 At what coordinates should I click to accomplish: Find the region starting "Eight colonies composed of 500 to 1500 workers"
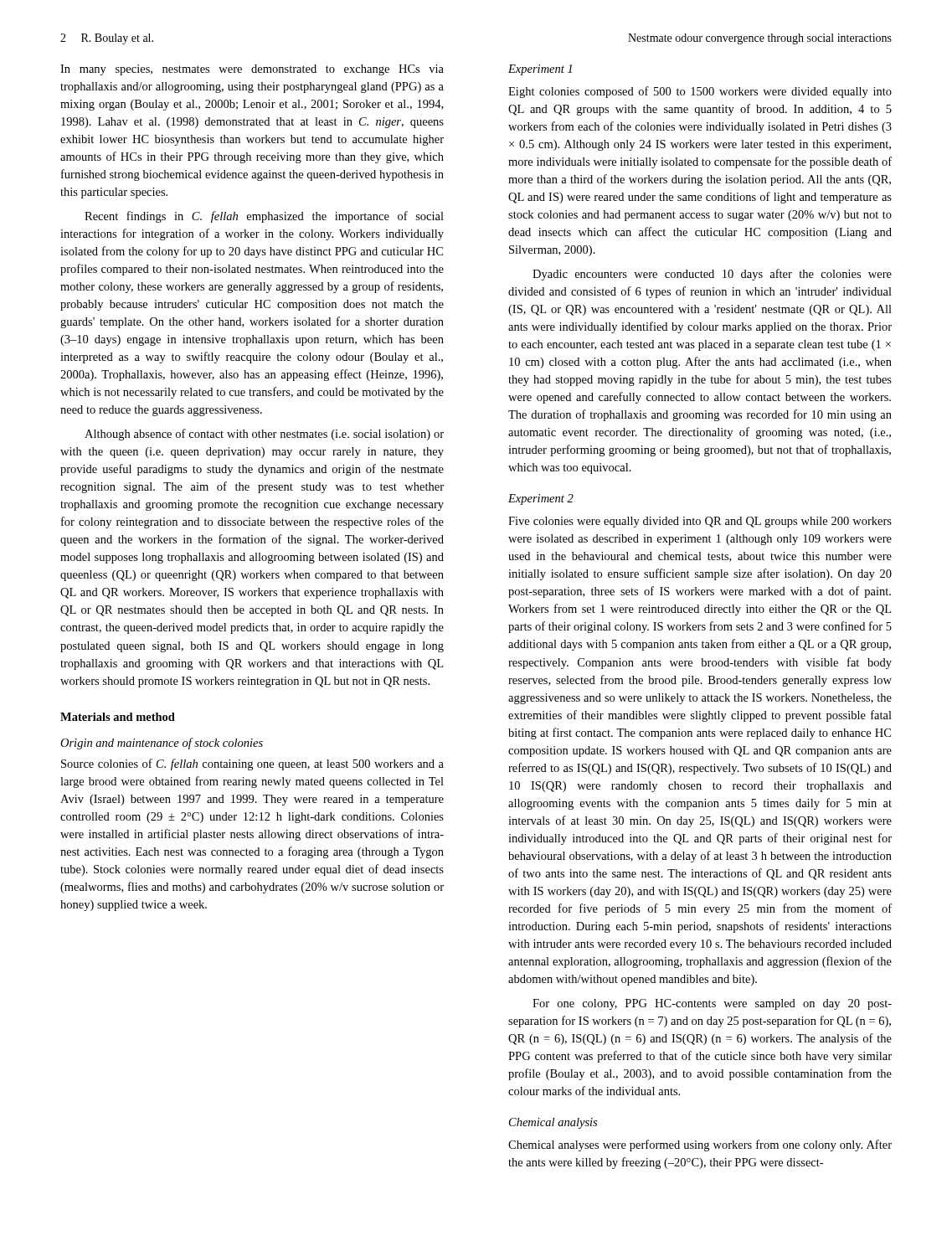pos(700,171)
